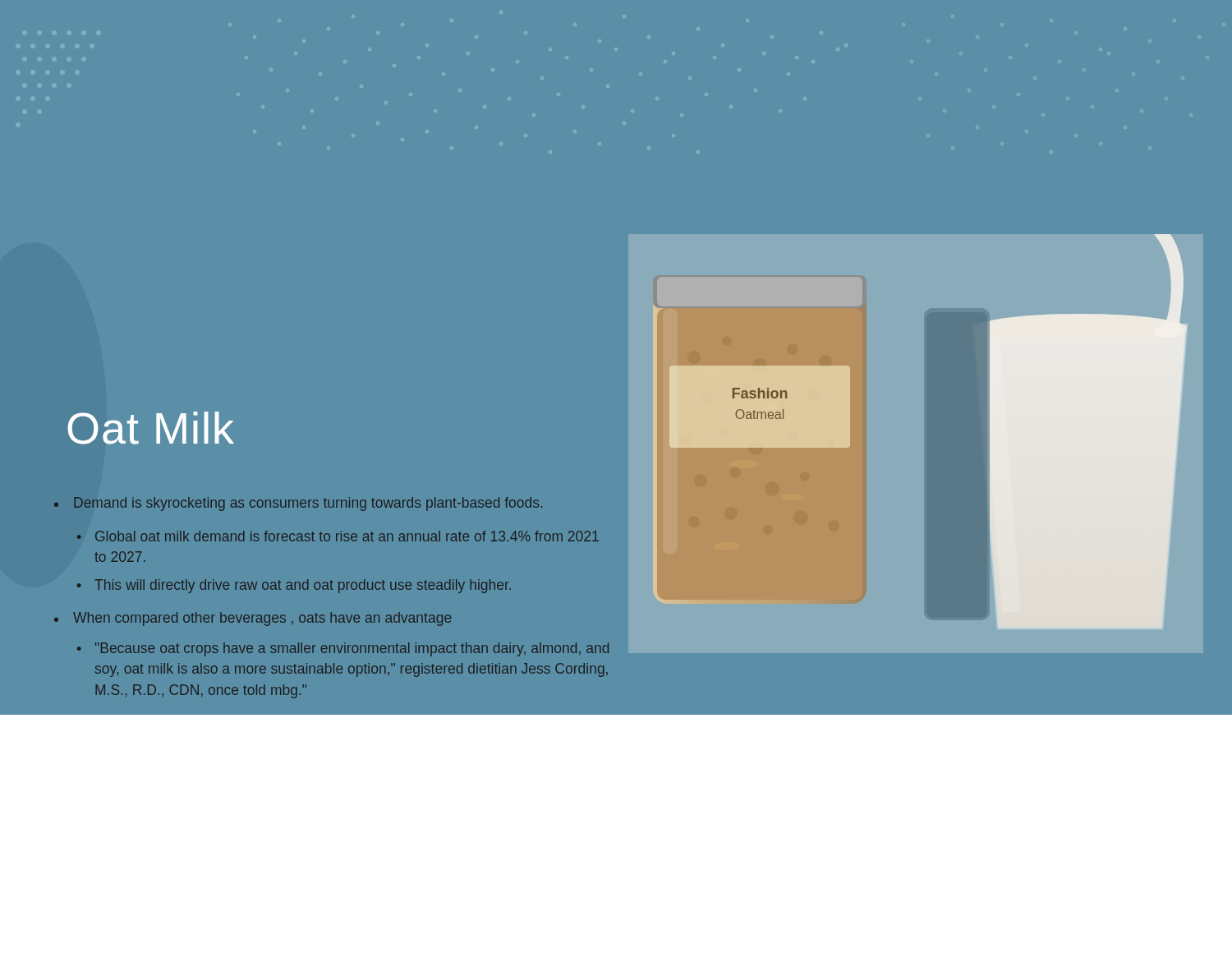This screenshot has width=1232, height=953.
Task: Locate the illustration
Action: pyautogui.click(x=616, y=99)
